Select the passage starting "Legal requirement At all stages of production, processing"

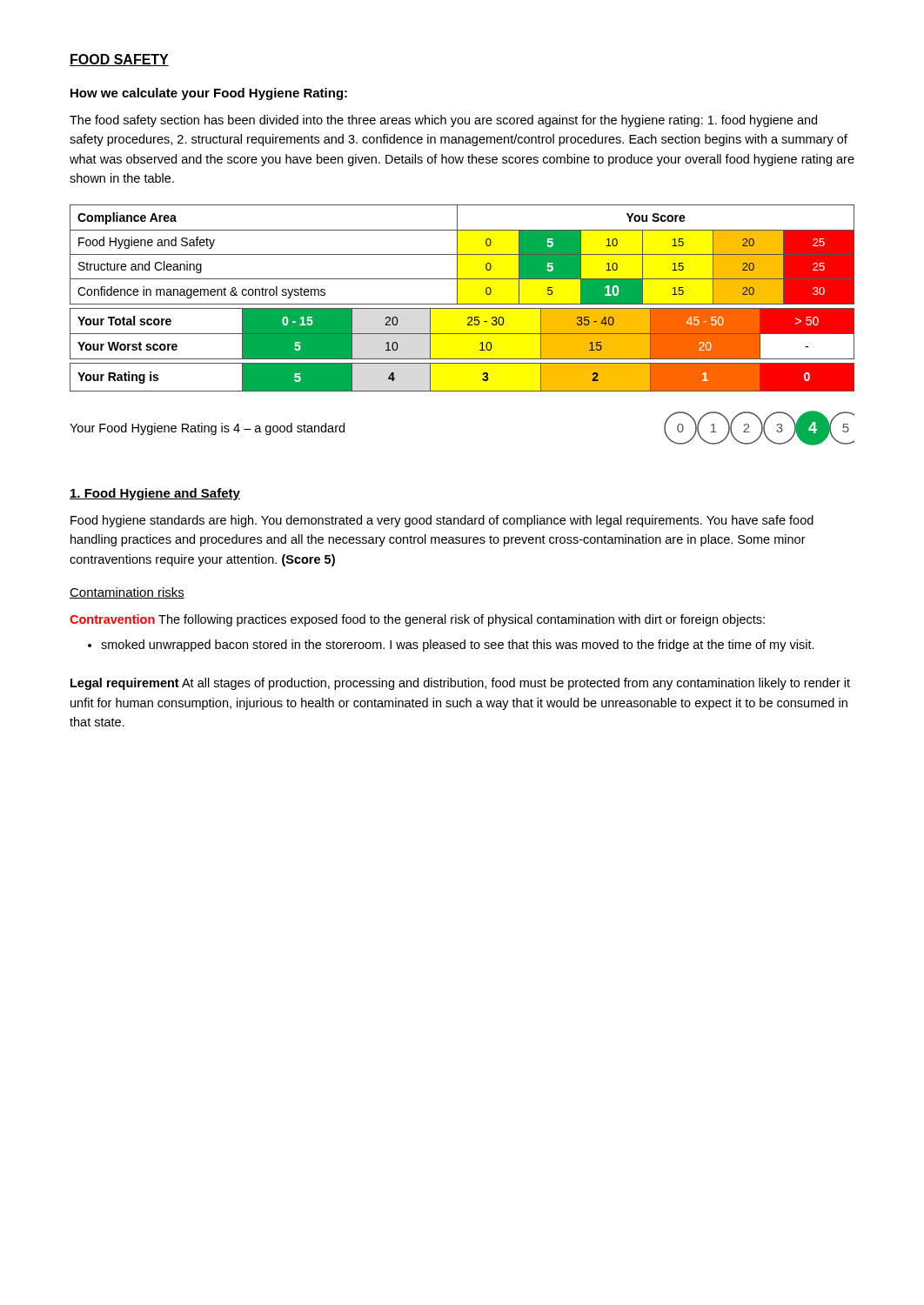pos(460,703)
